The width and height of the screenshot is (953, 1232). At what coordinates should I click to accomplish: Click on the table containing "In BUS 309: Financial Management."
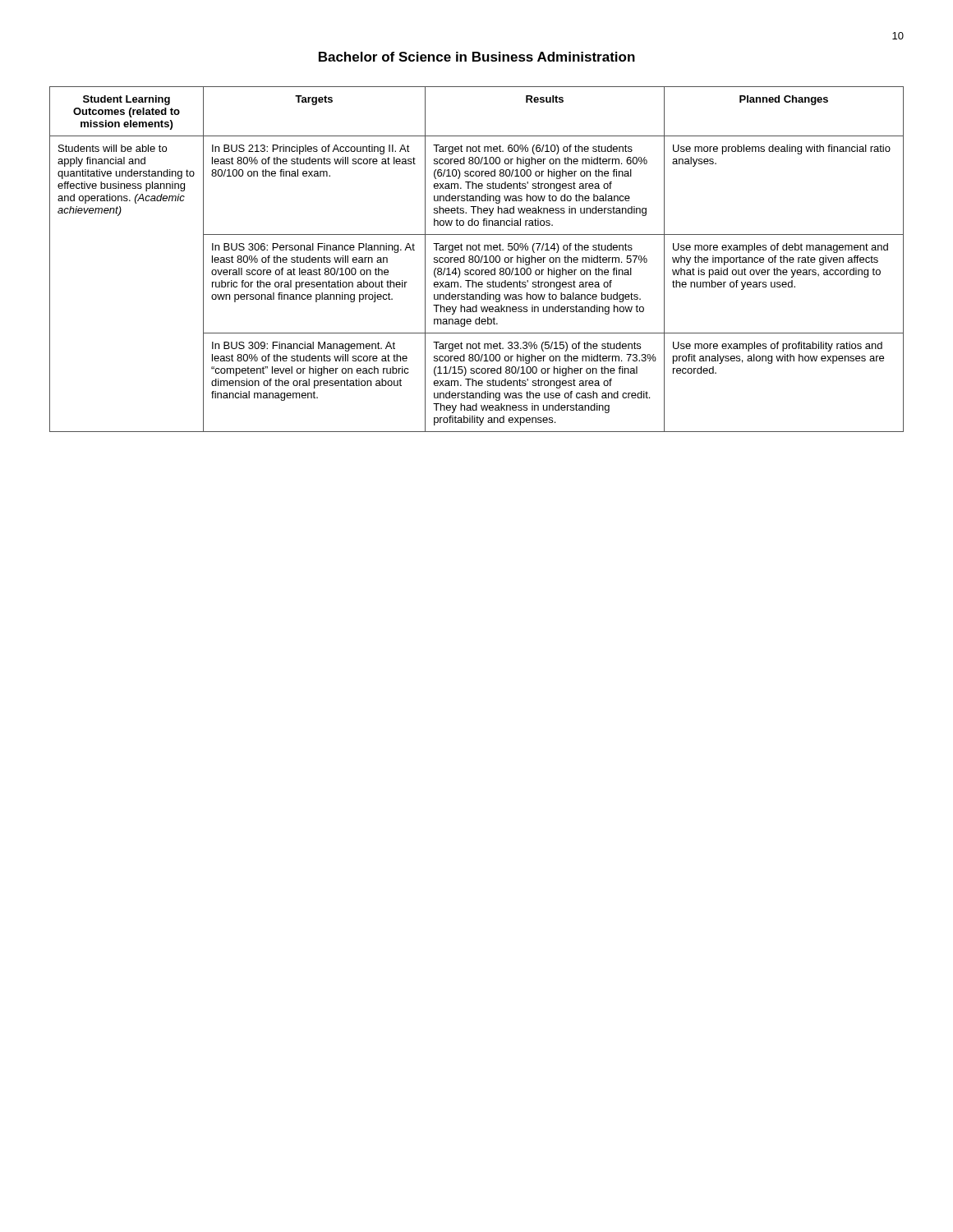[476, 259]
